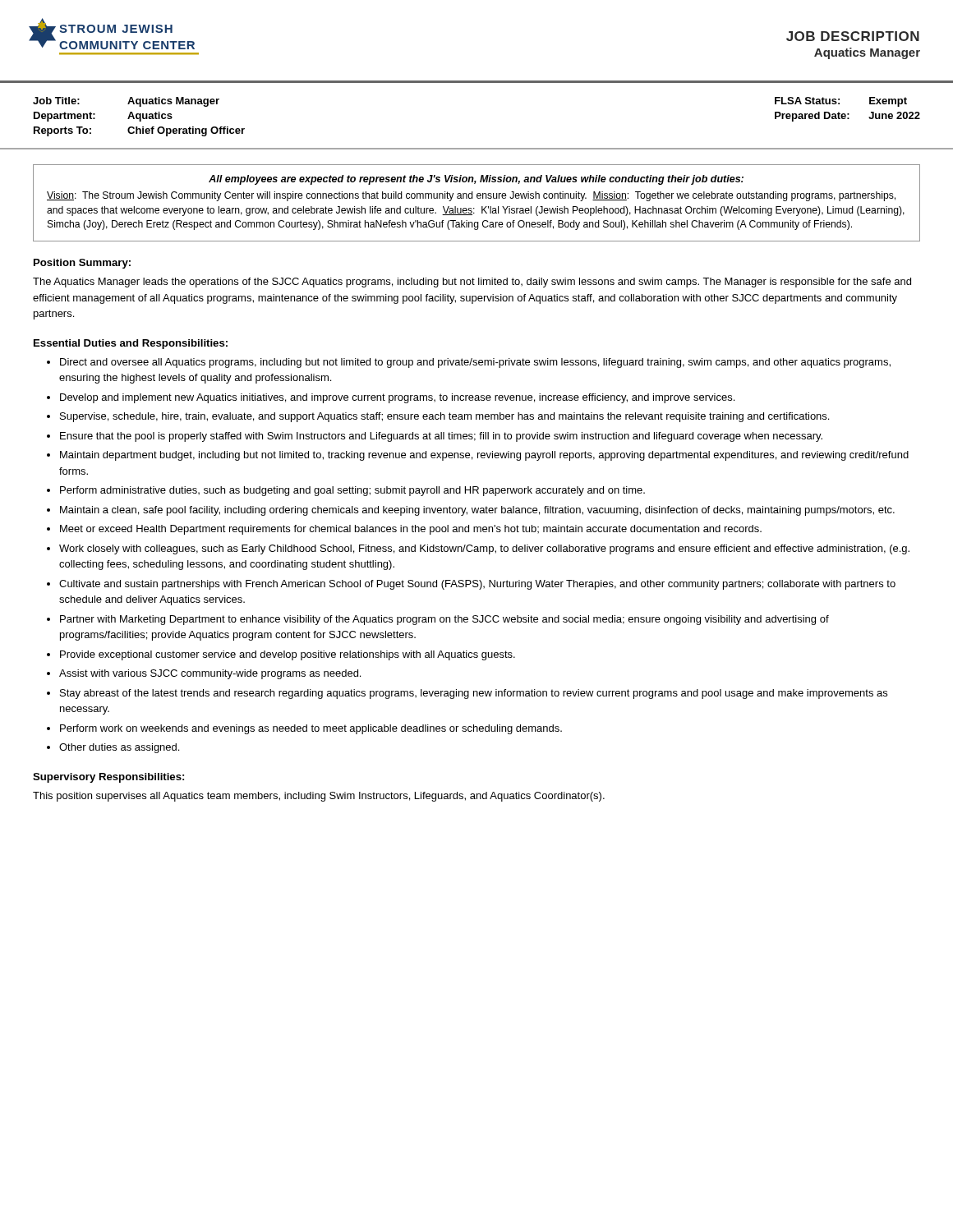953x1232 pixels.
Task: Find the block starting "All employees are expected to represent"
Action: tap(476, 203)
